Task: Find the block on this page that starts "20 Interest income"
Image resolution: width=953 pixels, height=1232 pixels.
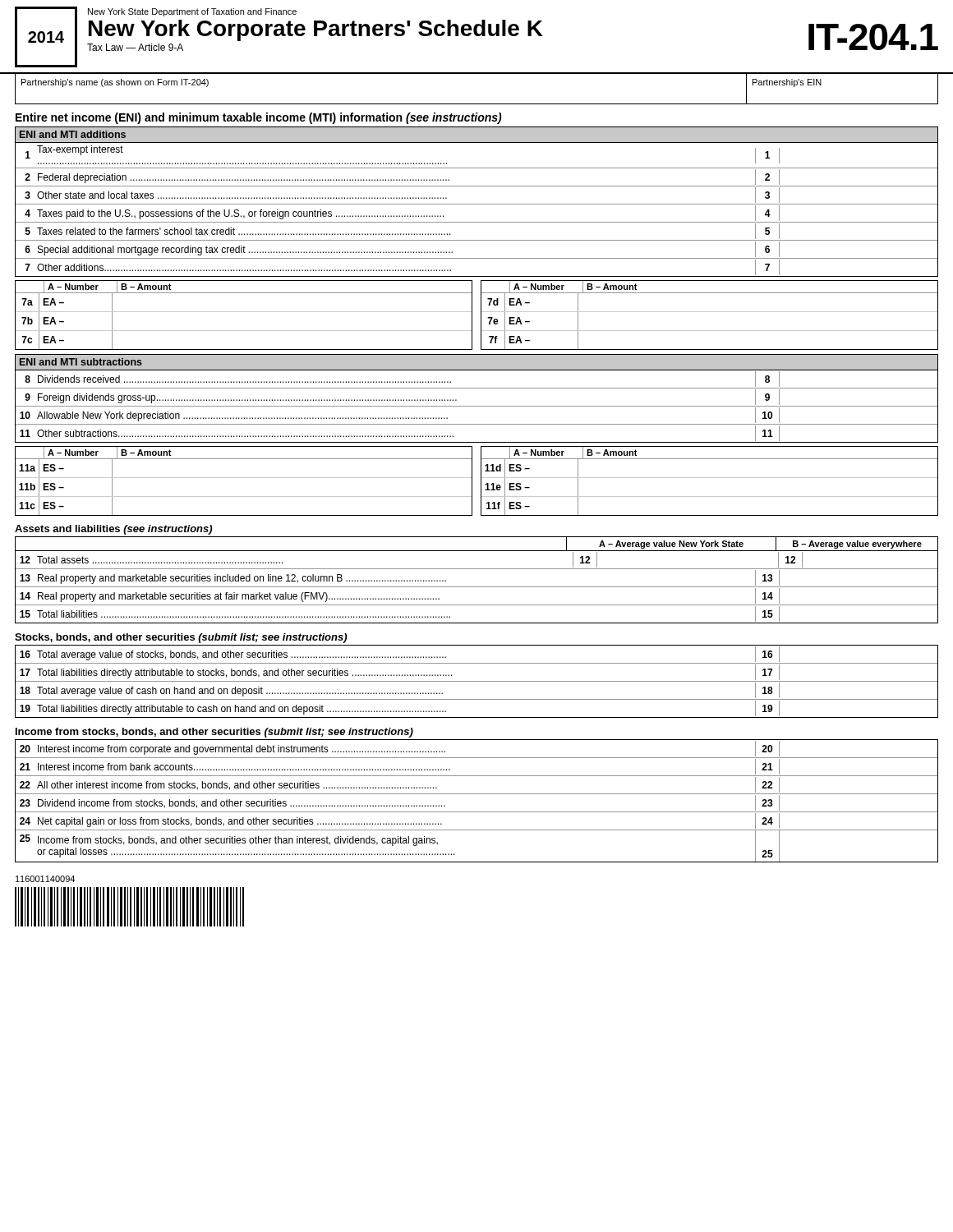Action: pos(476,749)
